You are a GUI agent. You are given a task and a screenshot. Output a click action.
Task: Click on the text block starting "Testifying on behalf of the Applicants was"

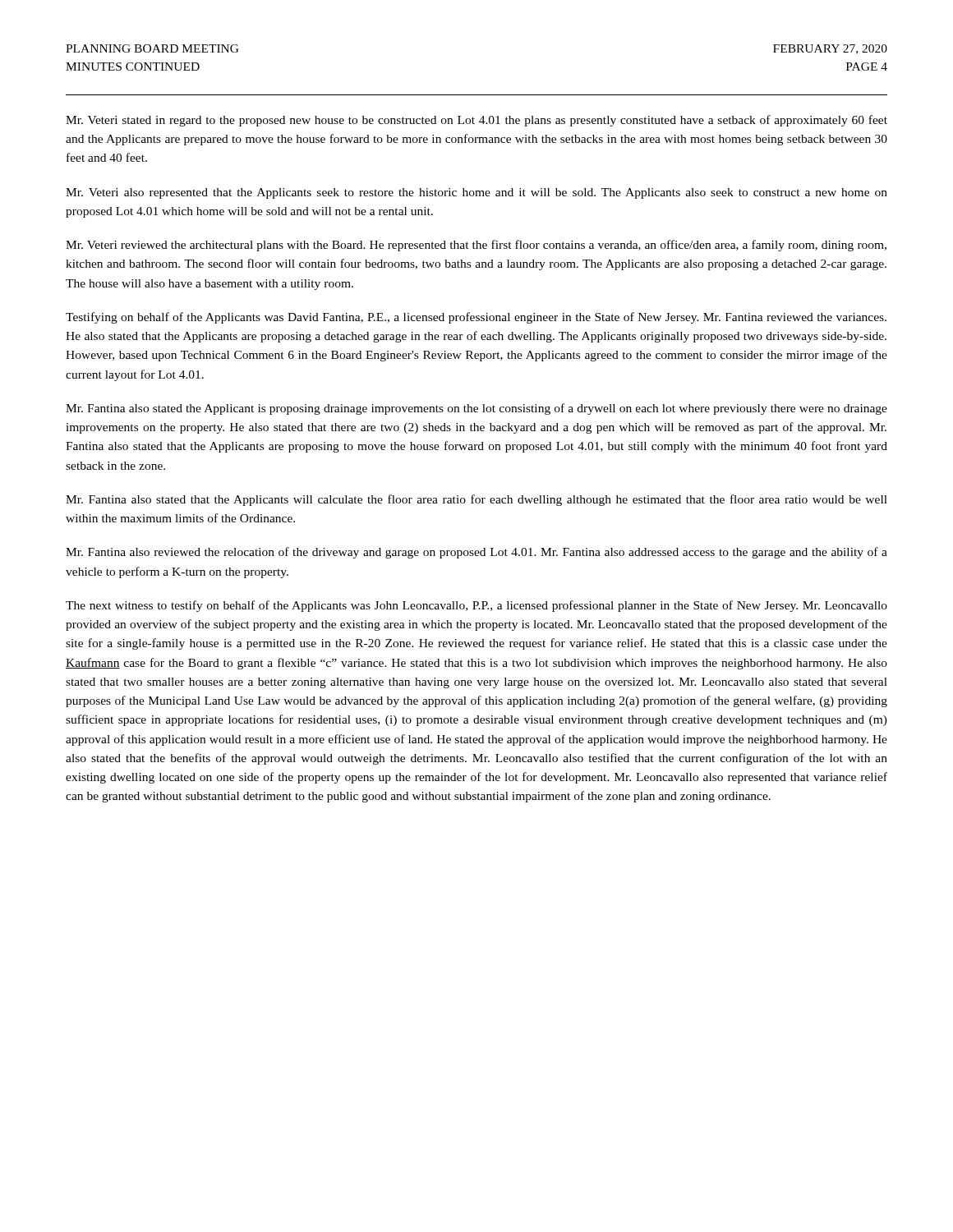[x=476, y=345]
